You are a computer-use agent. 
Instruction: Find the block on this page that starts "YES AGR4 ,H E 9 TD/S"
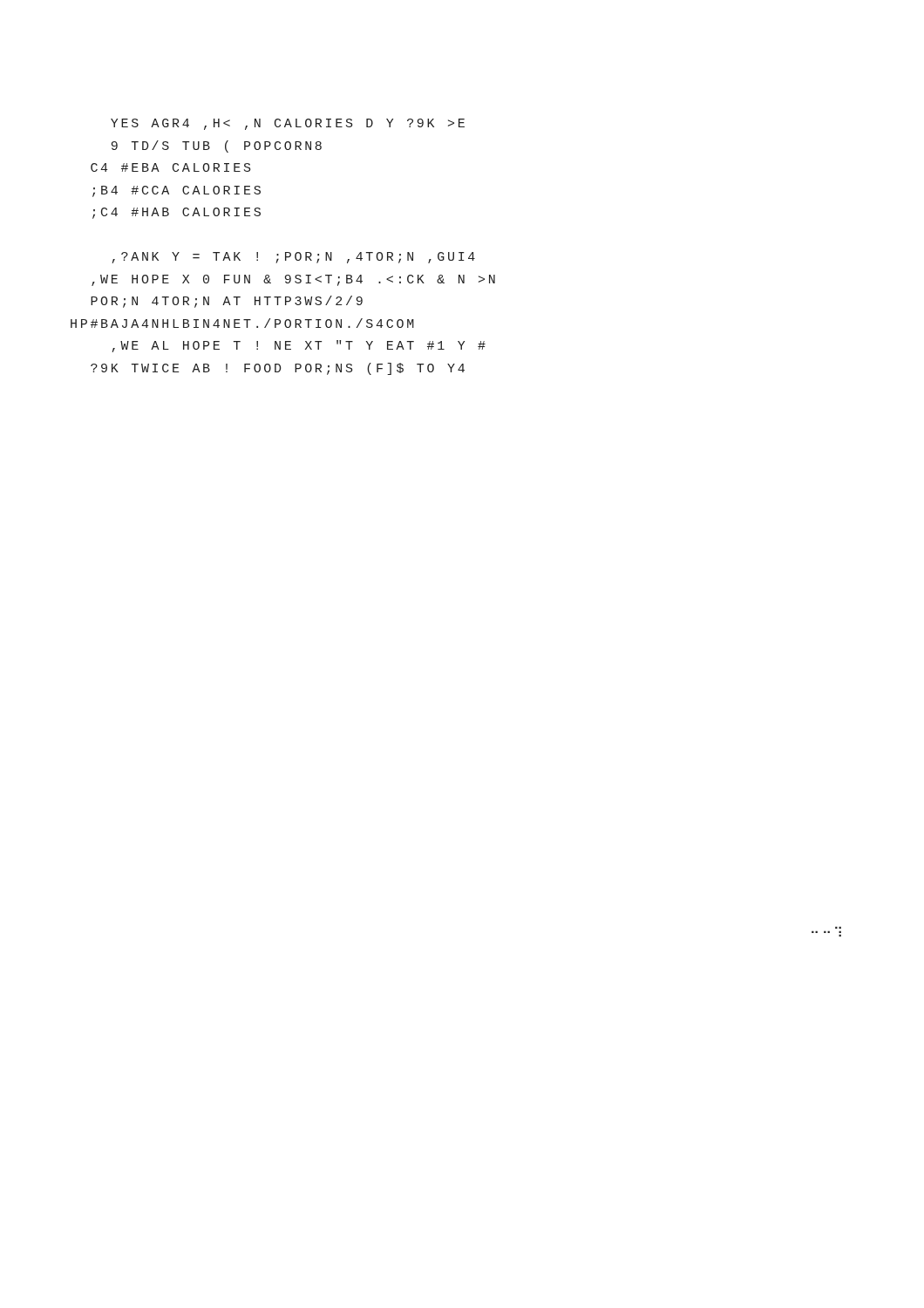click(x=284, y=247)
